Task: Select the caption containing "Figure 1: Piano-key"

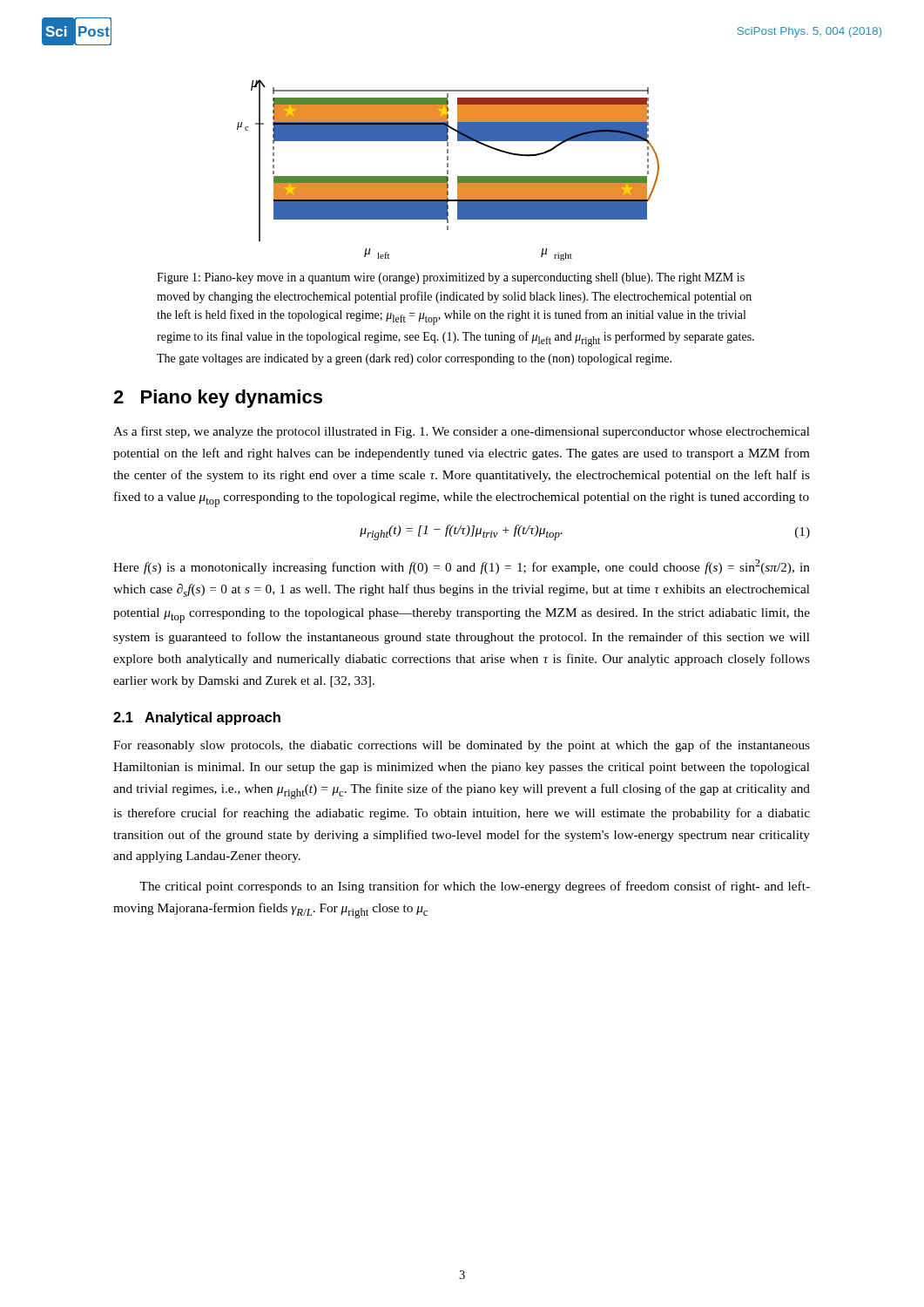Action: pos(456,318)
